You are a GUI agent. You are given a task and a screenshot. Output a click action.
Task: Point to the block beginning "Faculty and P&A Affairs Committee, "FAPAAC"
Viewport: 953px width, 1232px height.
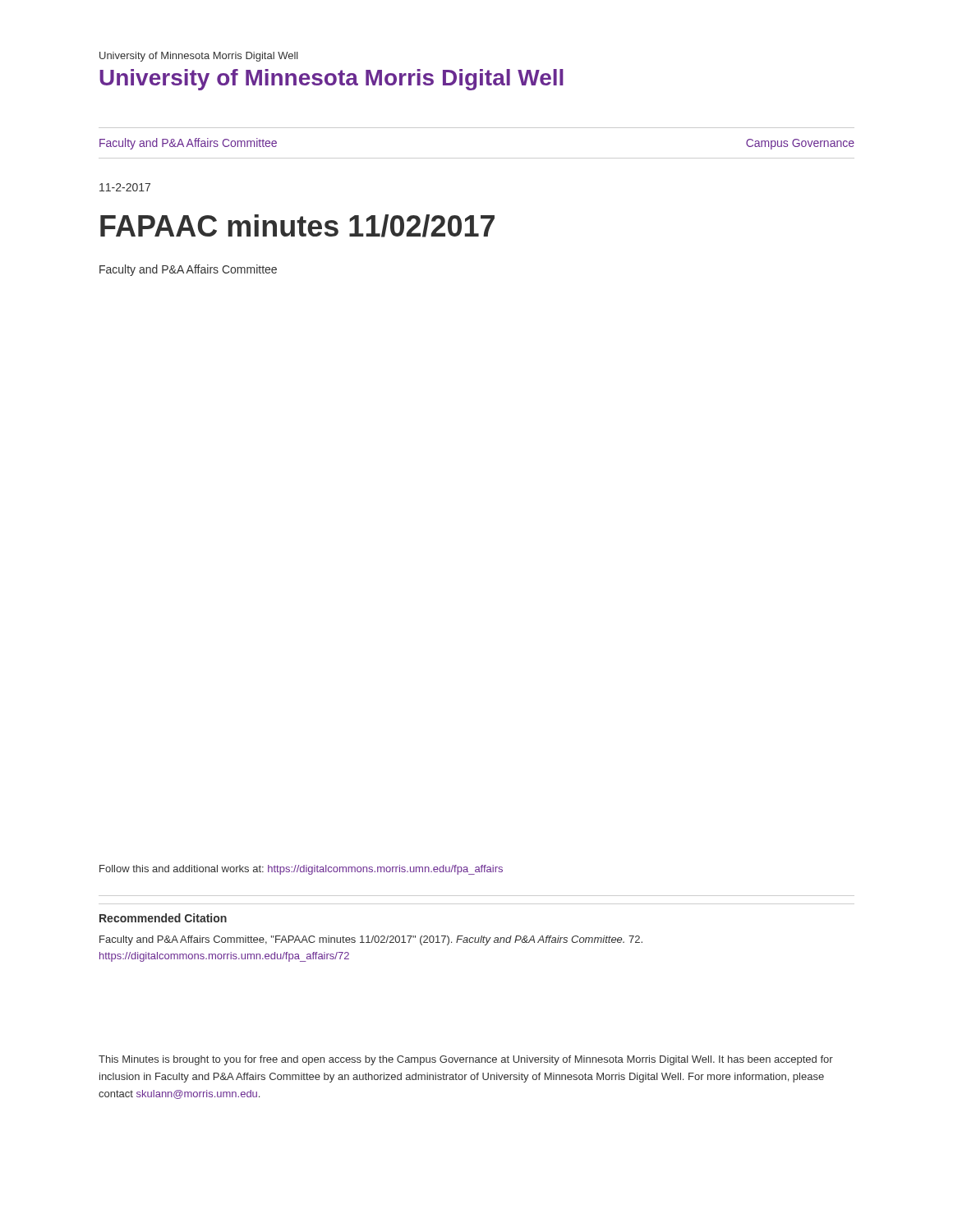point(371,947)
